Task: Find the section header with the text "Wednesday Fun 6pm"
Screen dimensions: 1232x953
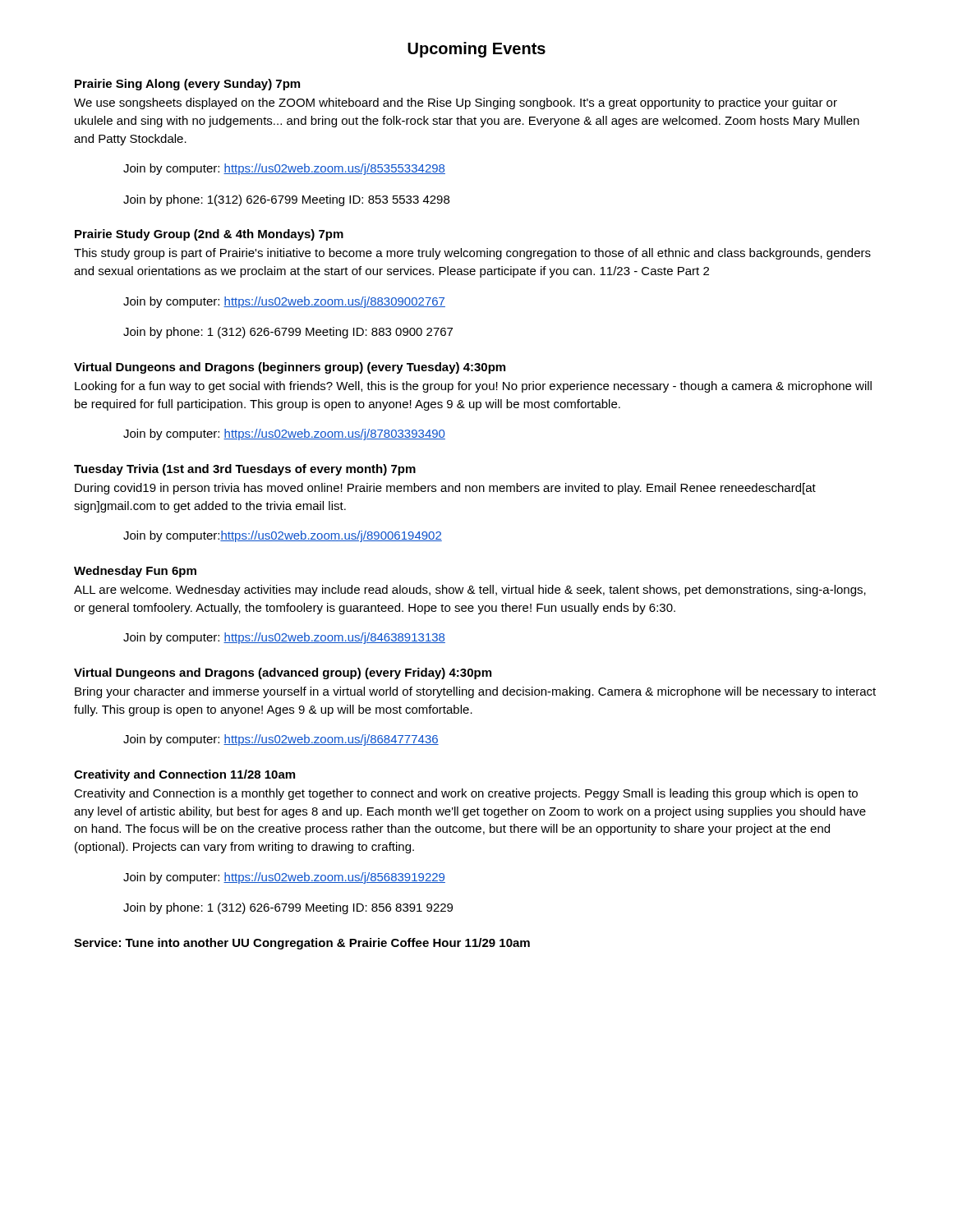Action: pos(135,572)
